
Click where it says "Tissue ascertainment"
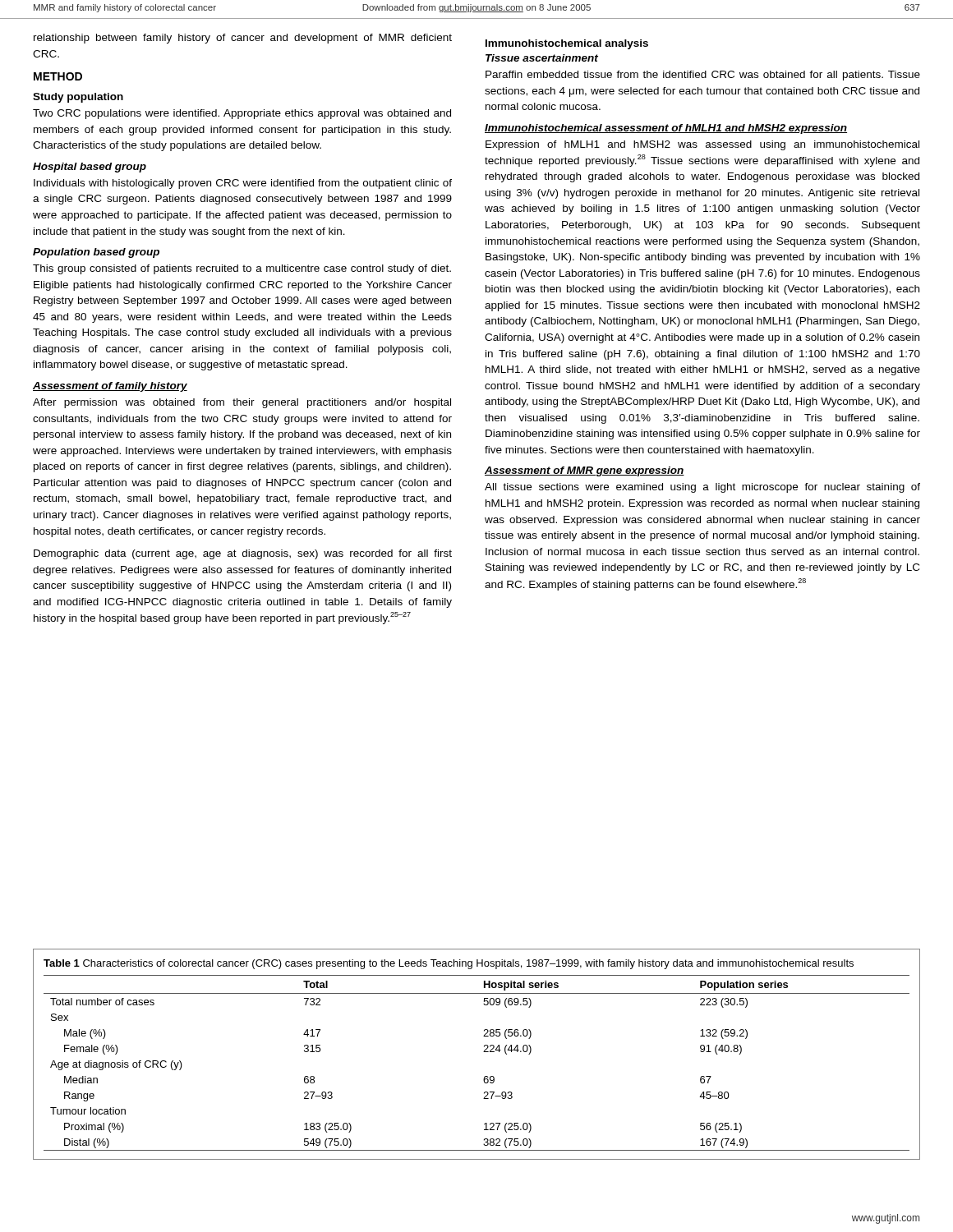click(541, 58)
